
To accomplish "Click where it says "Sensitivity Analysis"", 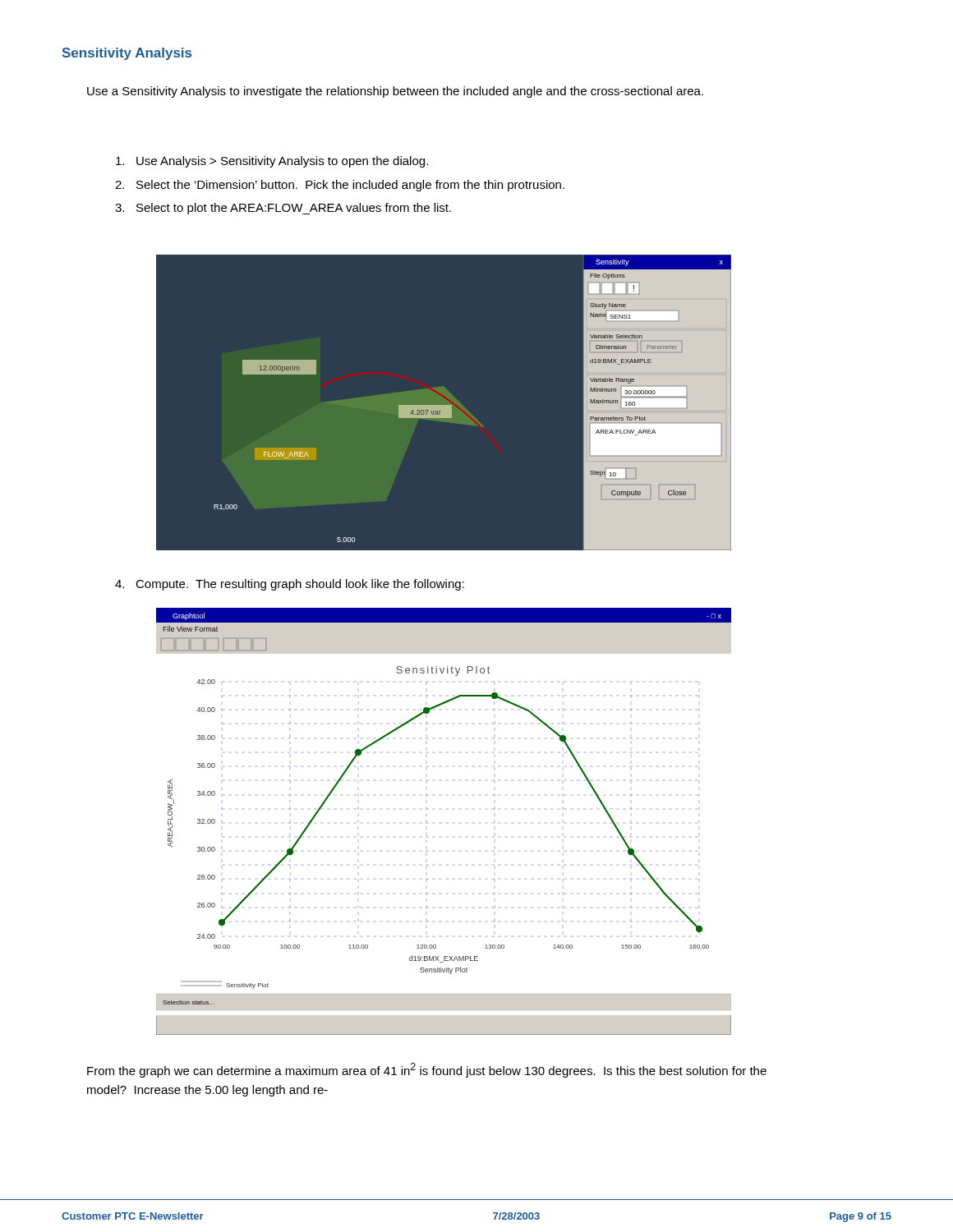I will pyautogui.click(x=127, y=53).
